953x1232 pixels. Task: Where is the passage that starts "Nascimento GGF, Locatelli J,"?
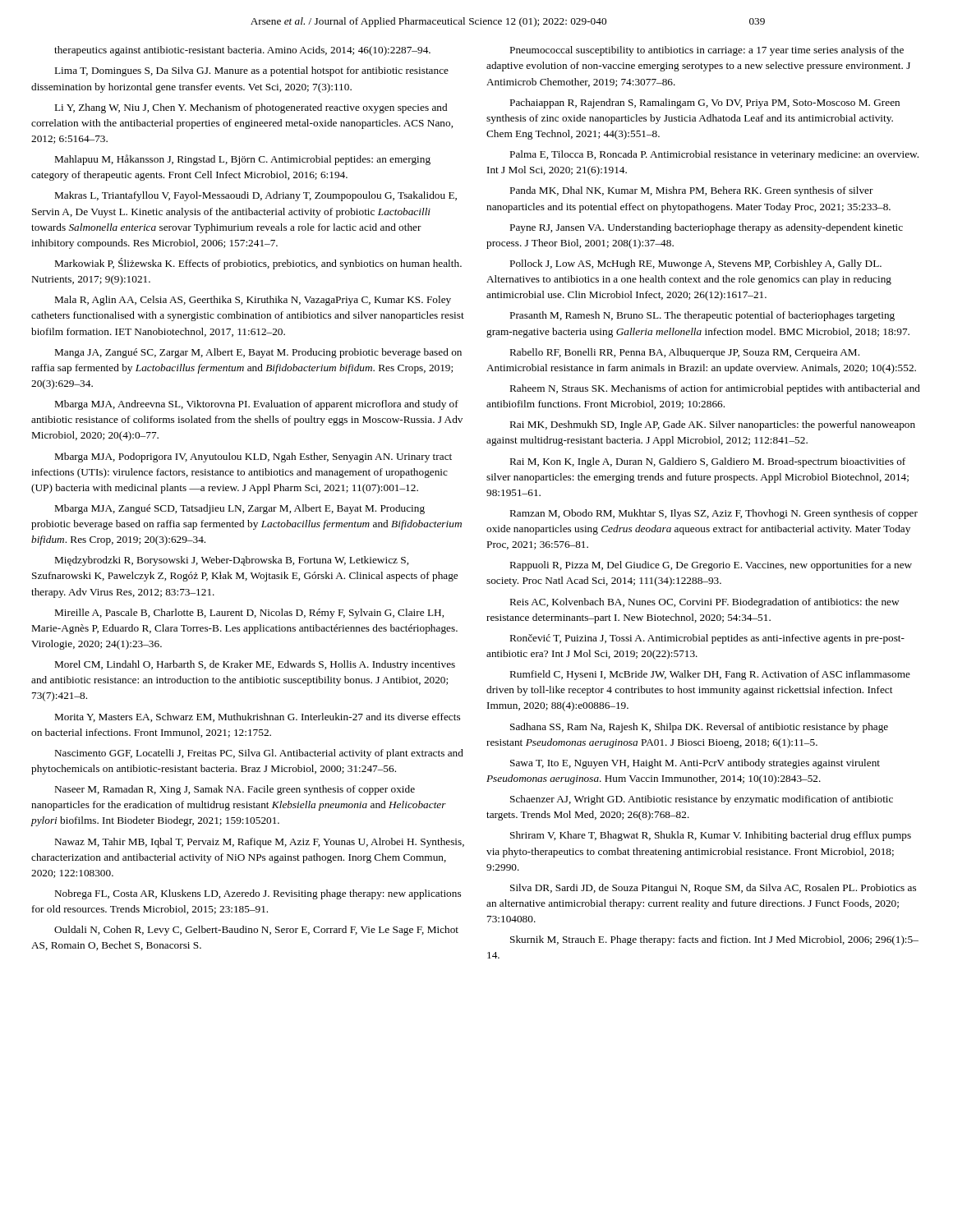coord(247,761)
